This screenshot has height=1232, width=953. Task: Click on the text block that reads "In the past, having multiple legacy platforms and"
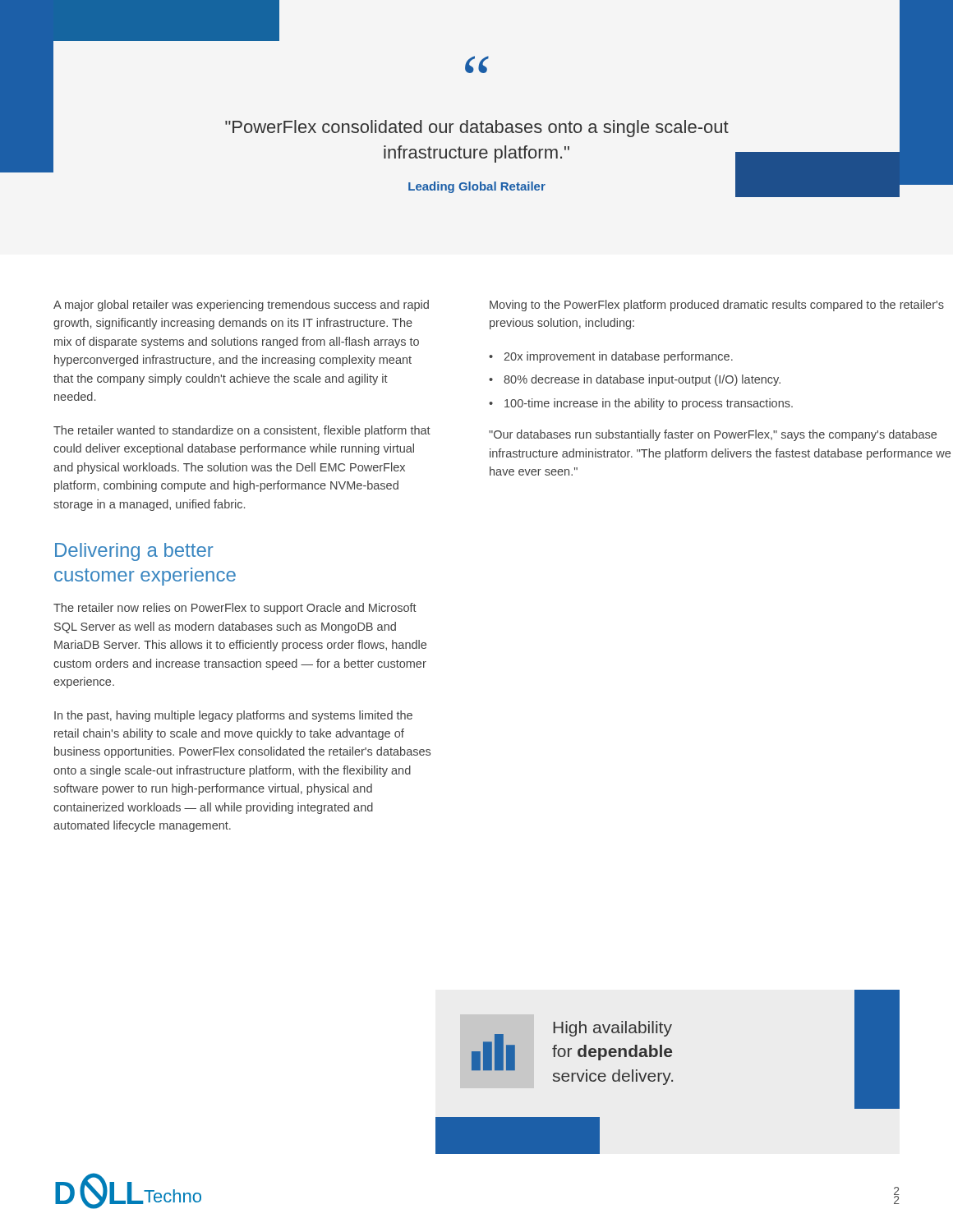[x=242, y=770]
